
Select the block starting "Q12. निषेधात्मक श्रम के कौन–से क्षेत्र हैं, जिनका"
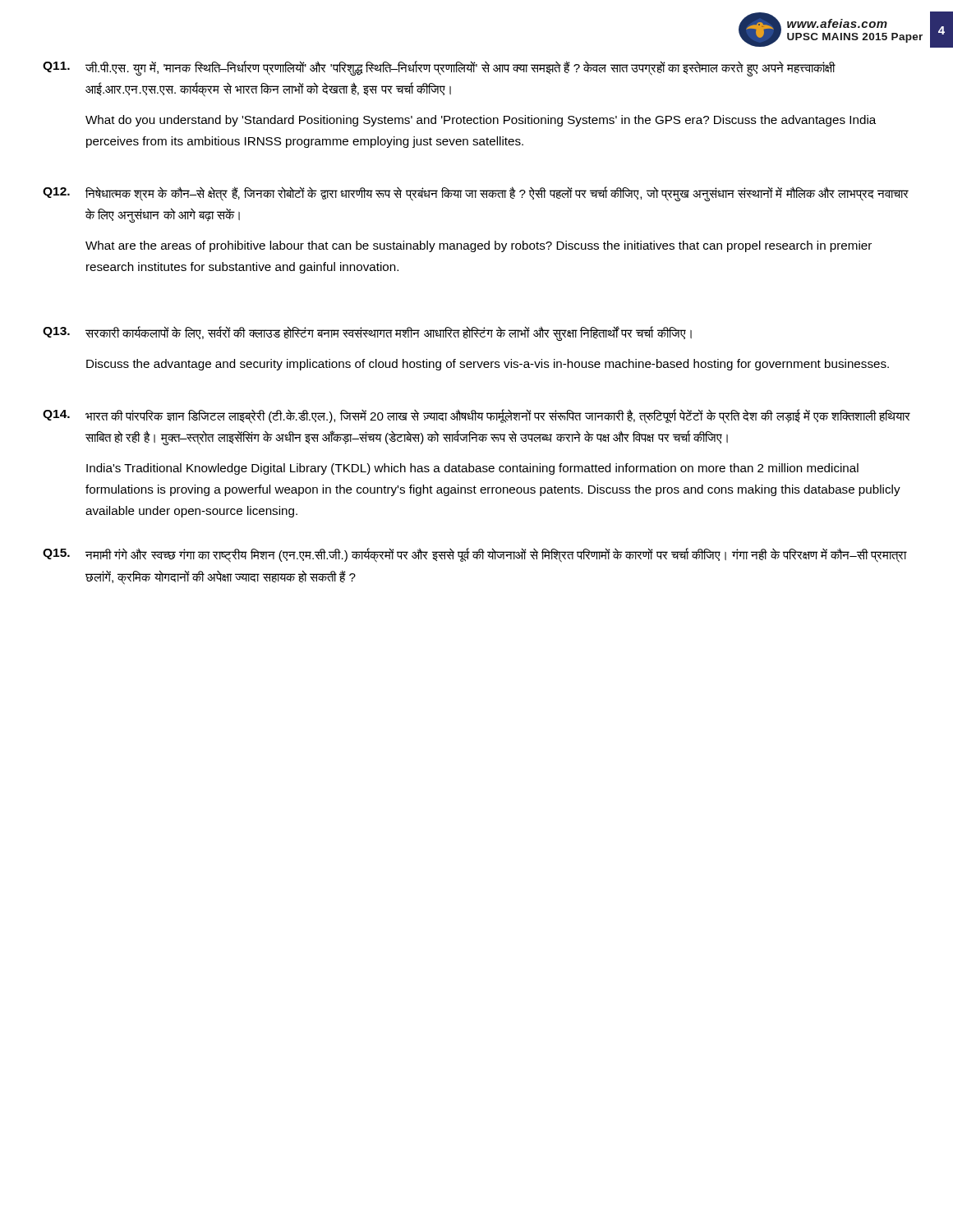pos(476,194)
